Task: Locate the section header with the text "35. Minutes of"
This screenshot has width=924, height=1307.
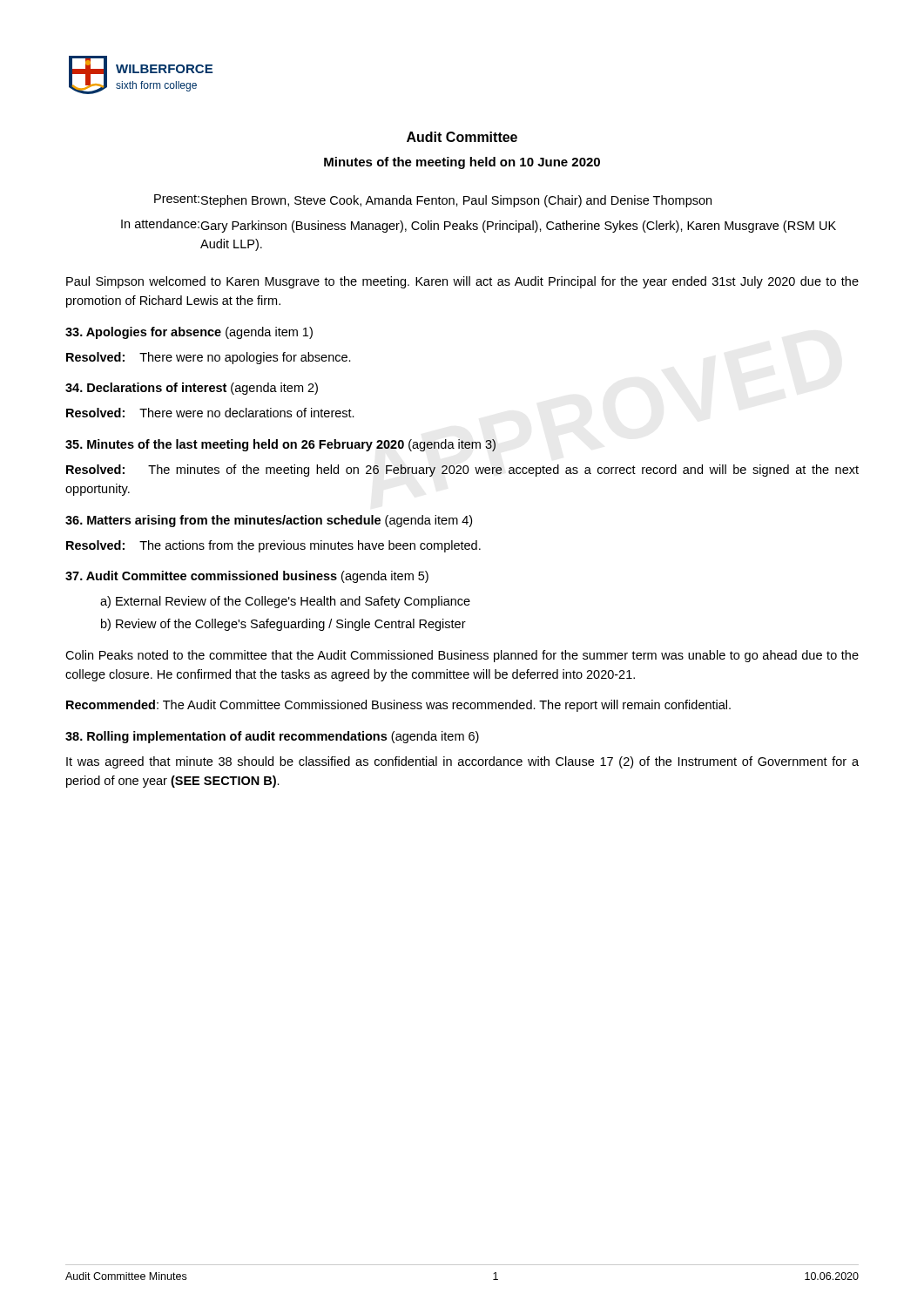Action: [x=281, y=444]
